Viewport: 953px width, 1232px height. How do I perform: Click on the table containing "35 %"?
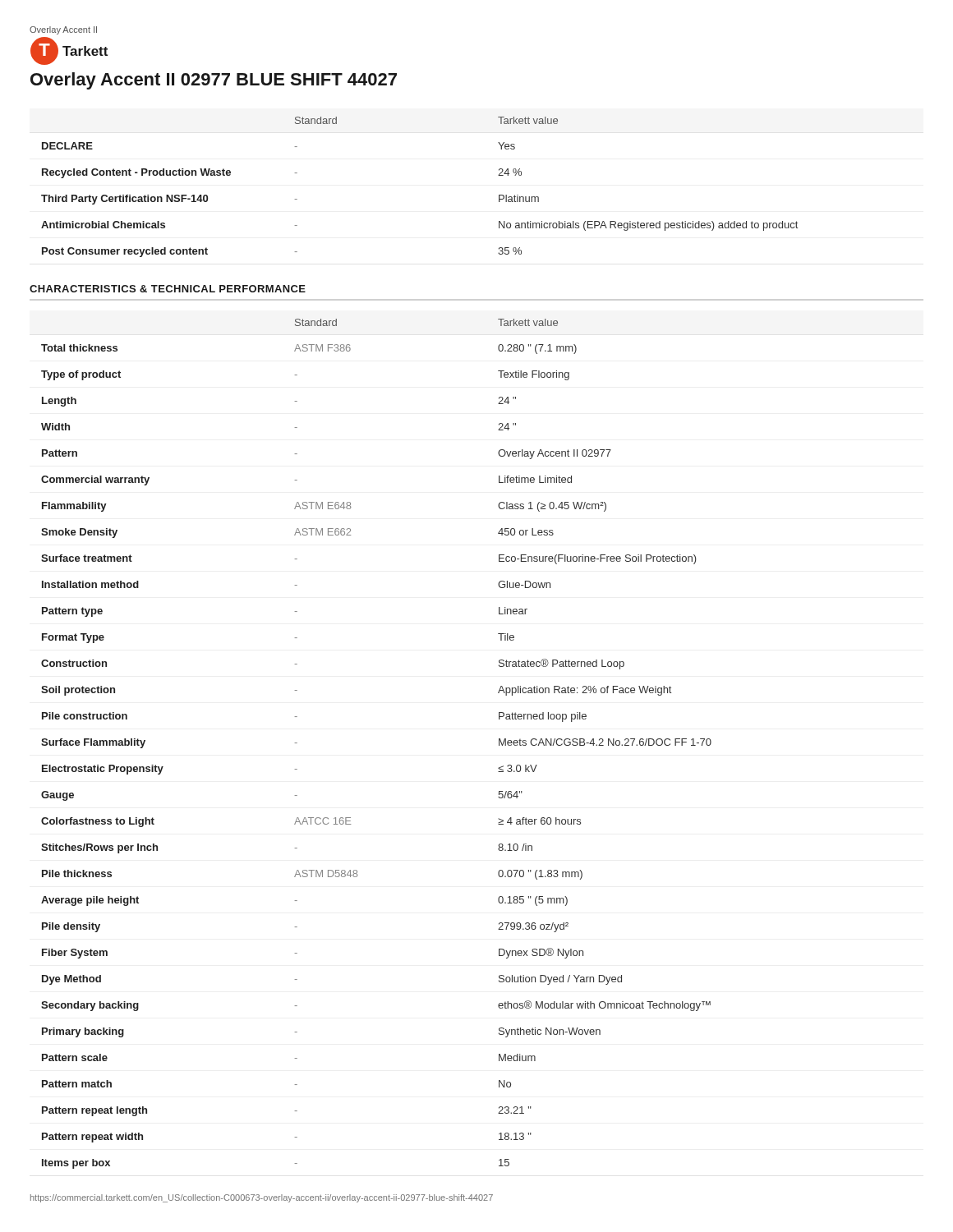476,186
